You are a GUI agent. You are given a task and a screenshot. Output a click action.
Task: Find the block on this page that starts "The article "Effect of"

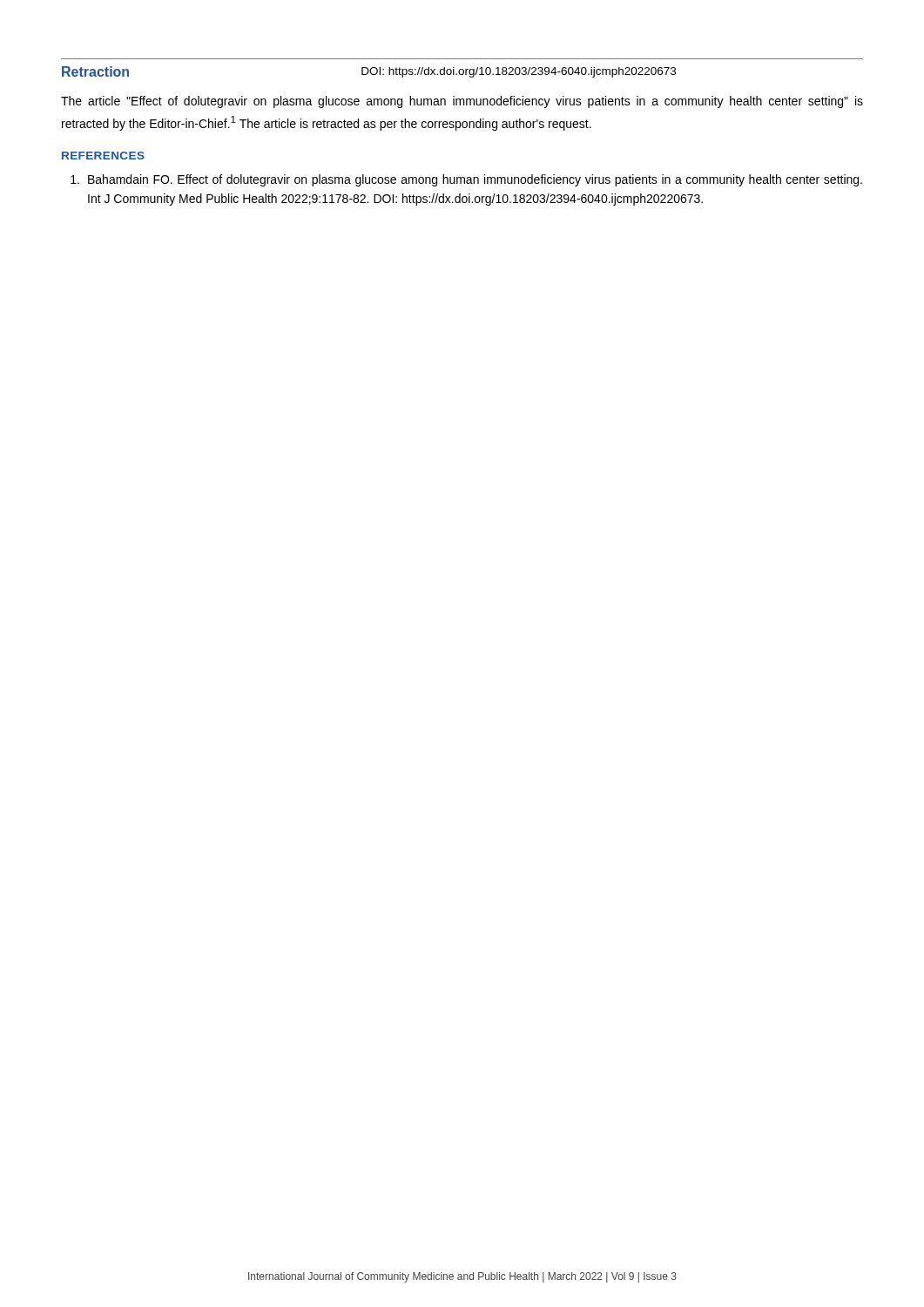462,112
